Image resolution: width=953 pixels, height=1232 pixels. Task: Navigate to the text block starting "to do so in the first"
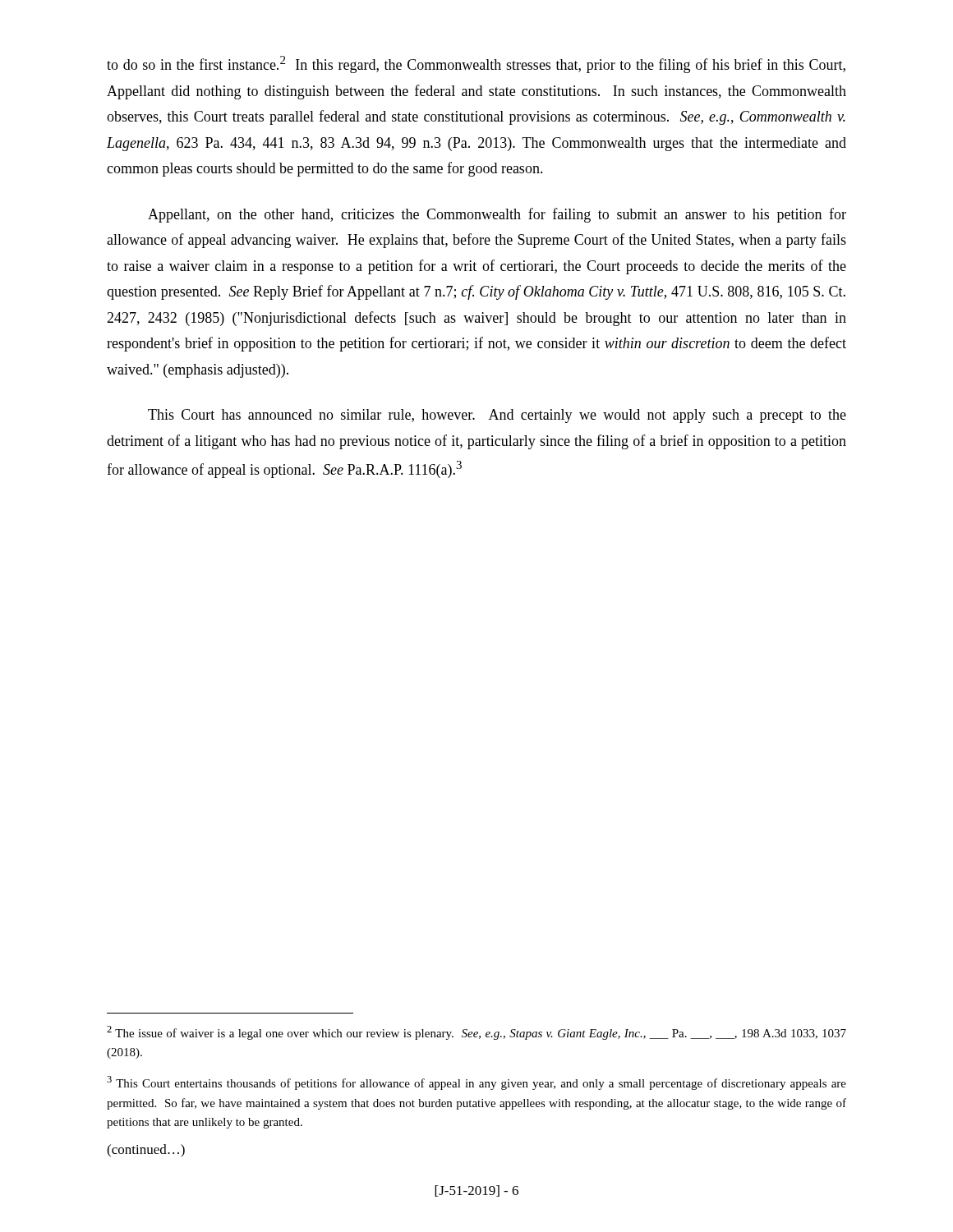476,115
